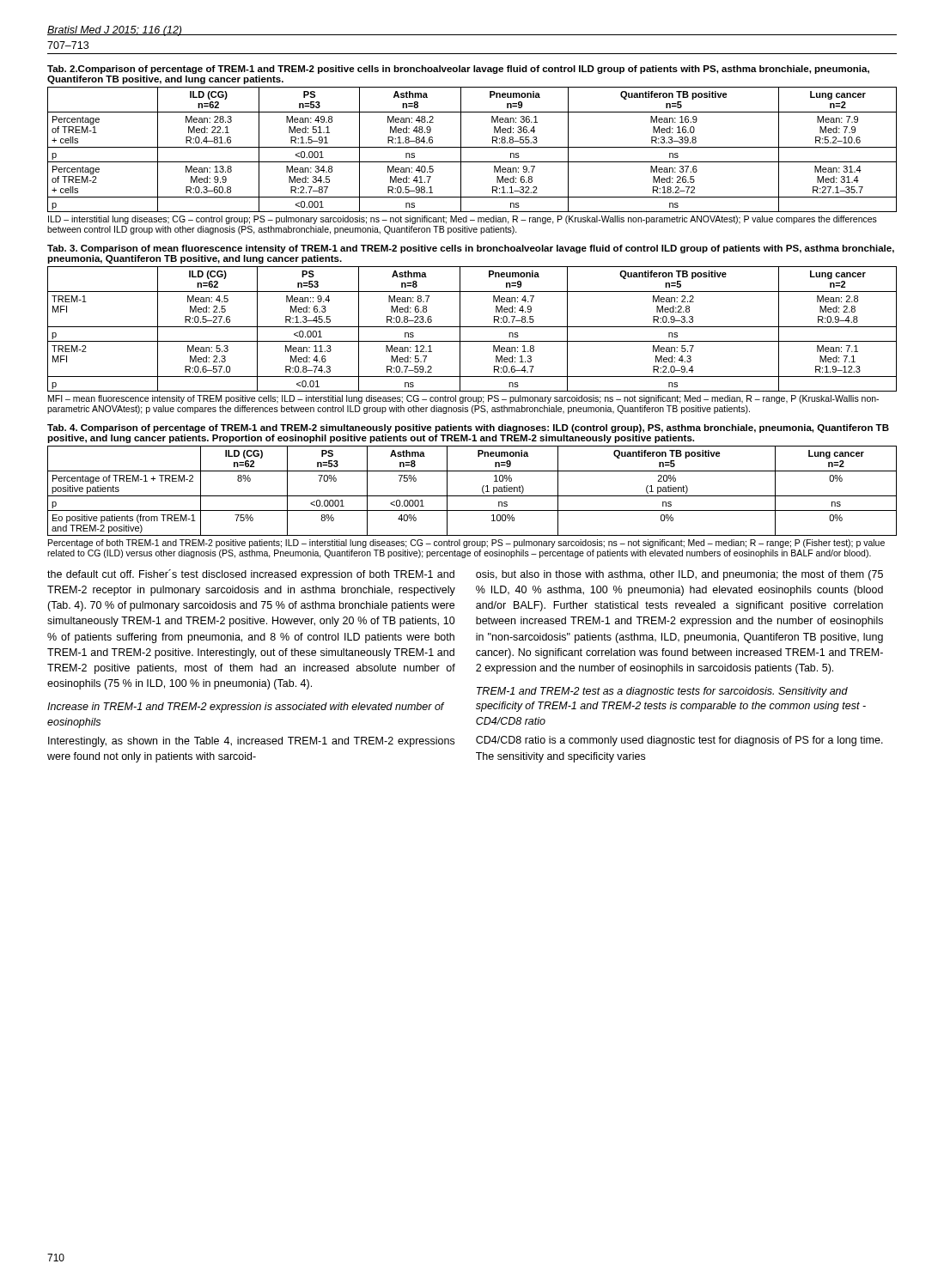The width and height of the screenshot is (944, 1288).
Task: Locate the block of text that opens with "Percentage of both TREM-1 and TREM-2 positive patients;"
Action: (x=466, y=548)
